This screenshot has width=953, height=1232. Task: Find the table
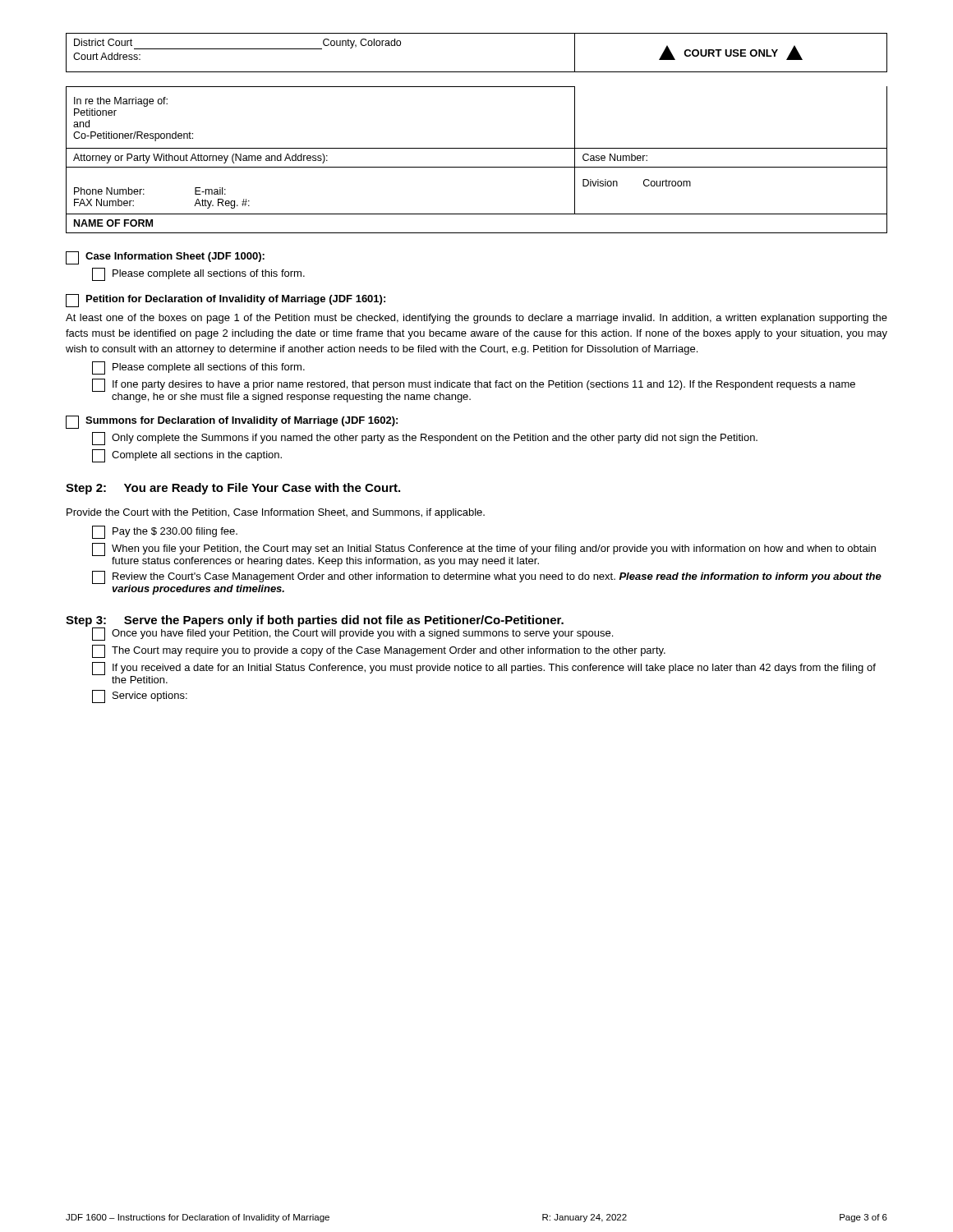pos(476,133)
